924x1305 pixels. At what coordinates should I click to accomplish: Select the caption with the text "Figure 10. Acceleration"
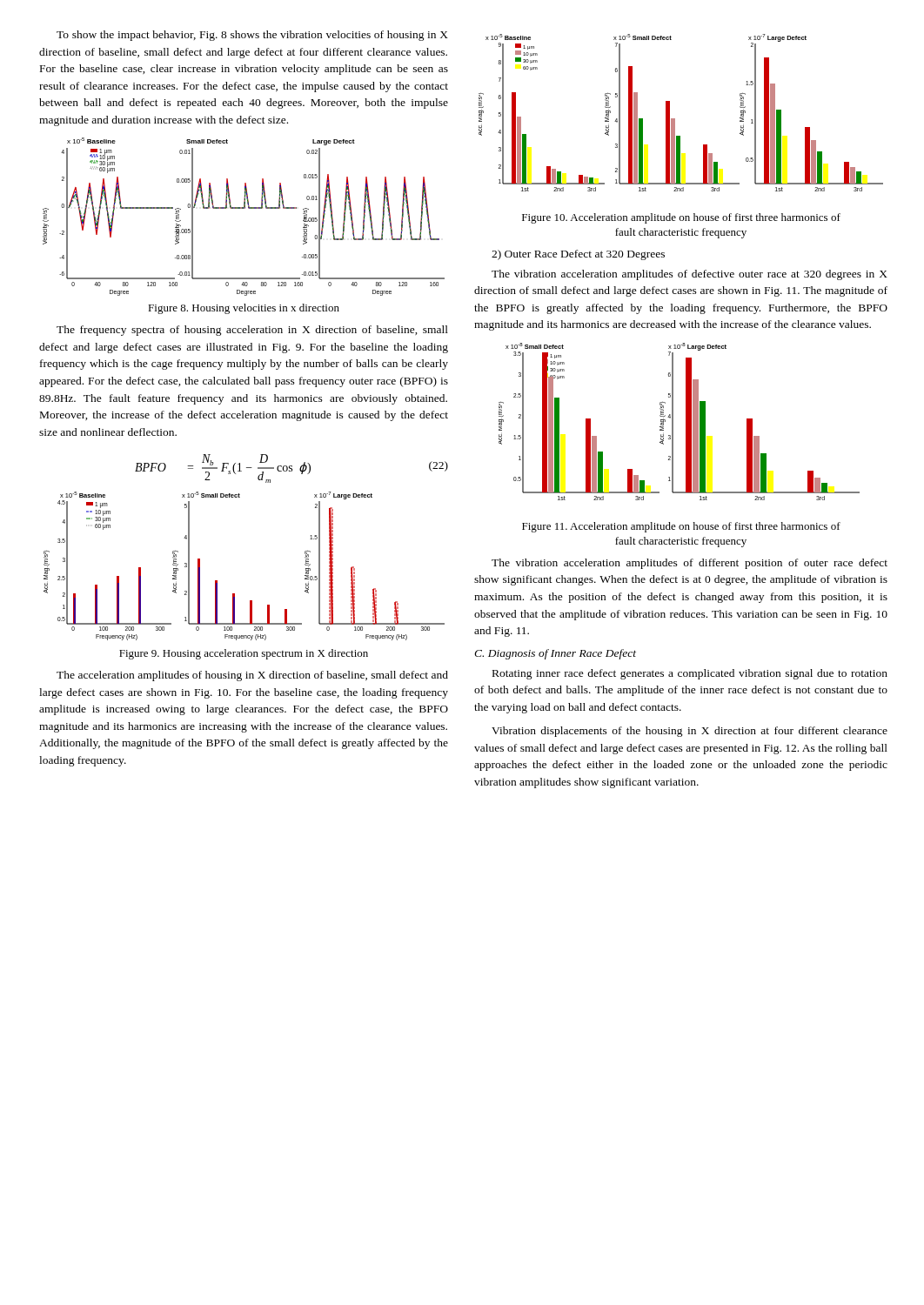coord(681,224)
